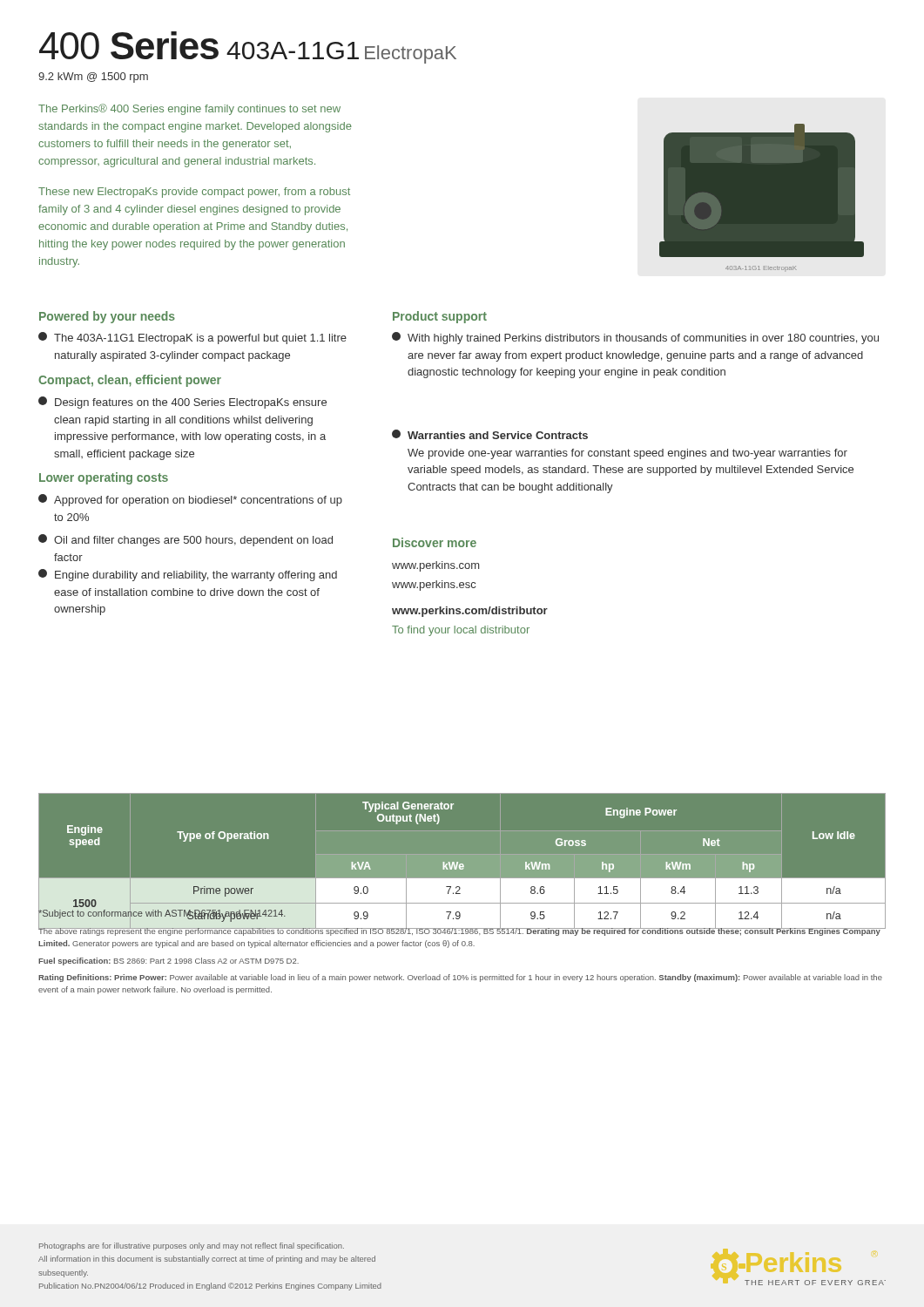Point to the text starting "Discover more"
Screen dimensions: 1307x924
point(434,543)
